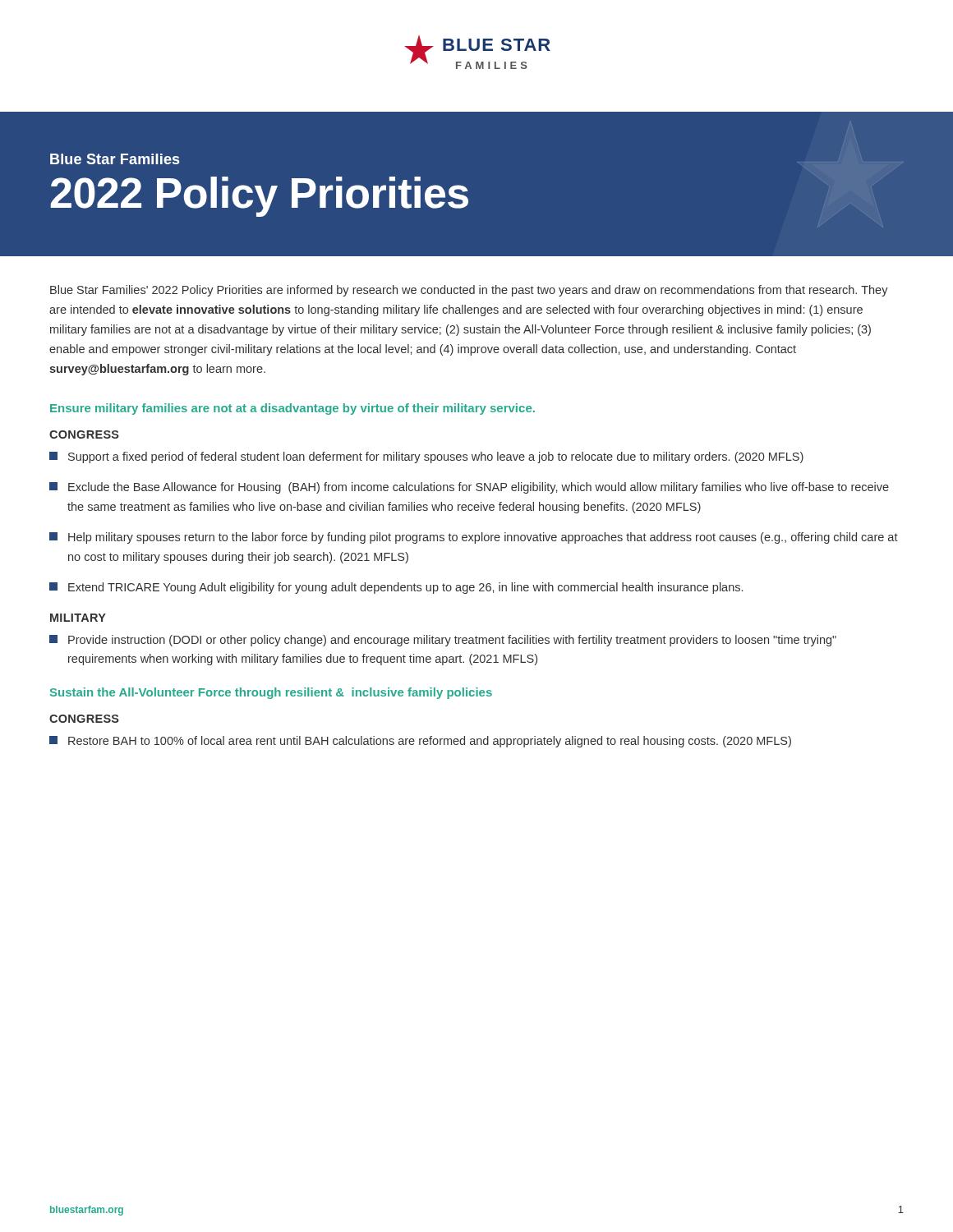Find the block starting "Ensure military families"
The image size is (953, 1232).
[x=292, y=407]
